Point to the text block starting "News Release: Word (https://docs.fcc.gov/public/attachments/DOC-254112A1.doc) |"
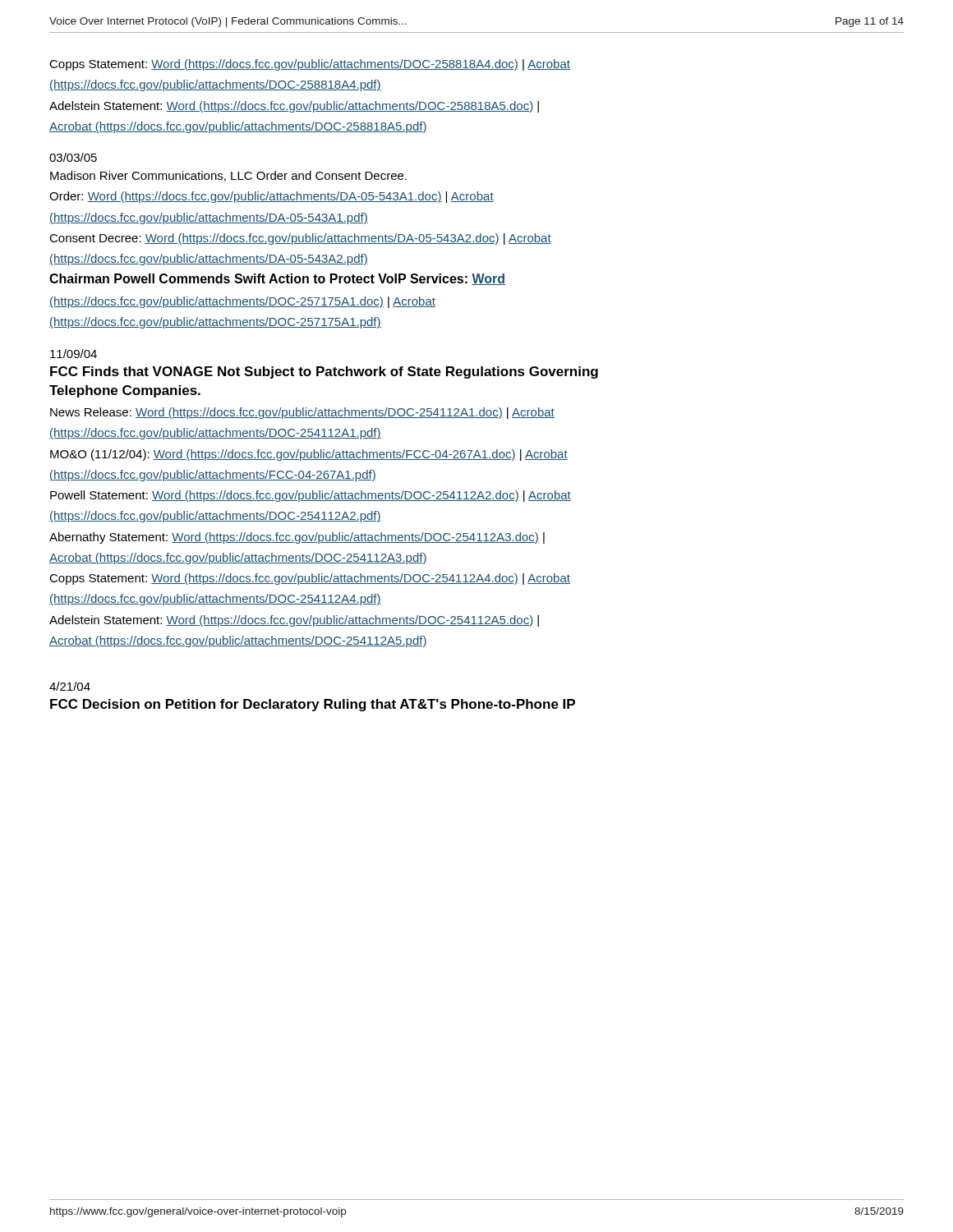The height and width of the screenshot is (1232, 953). (x=302, y=412)
